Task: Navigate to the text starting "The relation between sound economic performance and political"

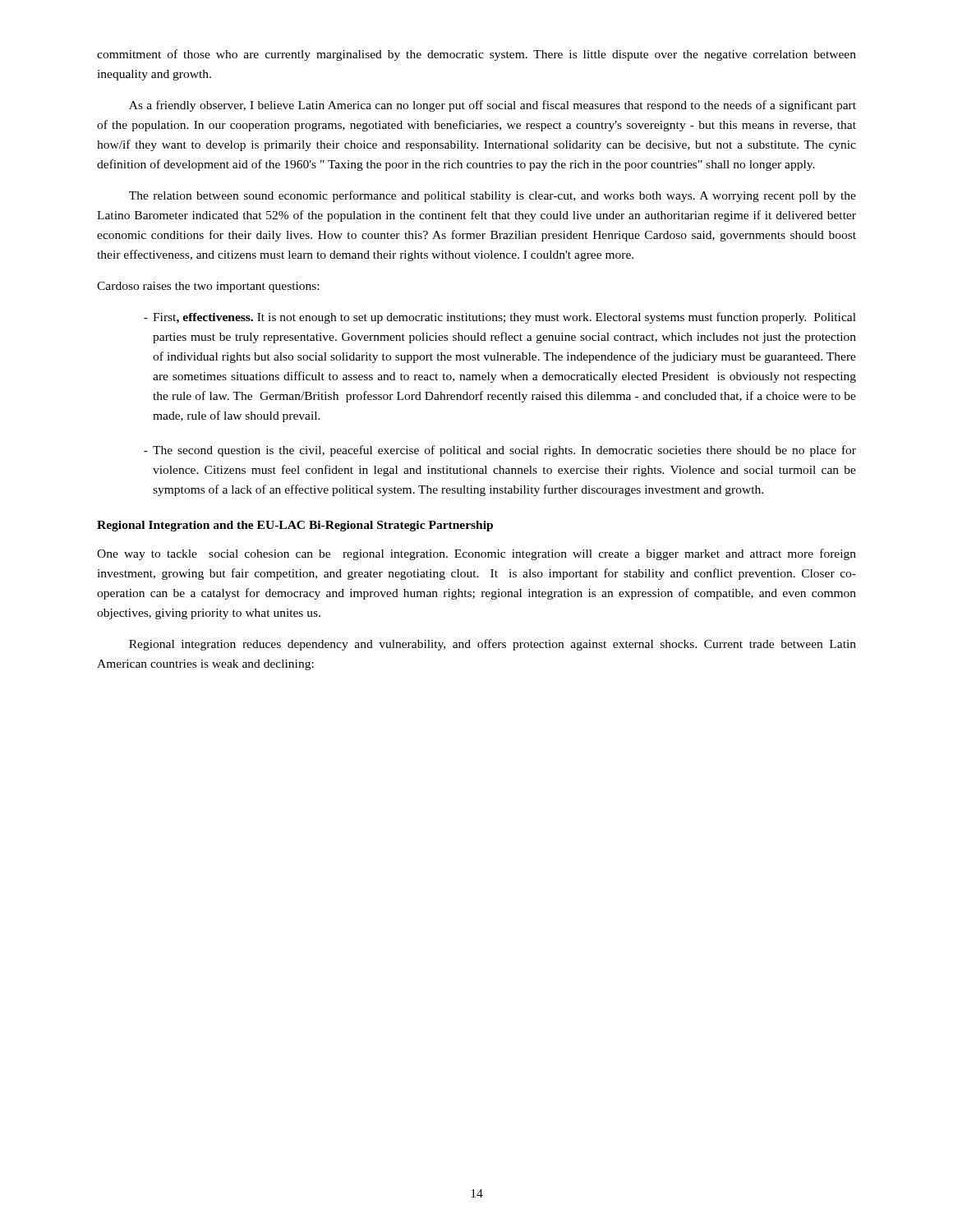Action: (x=476, y=225)
